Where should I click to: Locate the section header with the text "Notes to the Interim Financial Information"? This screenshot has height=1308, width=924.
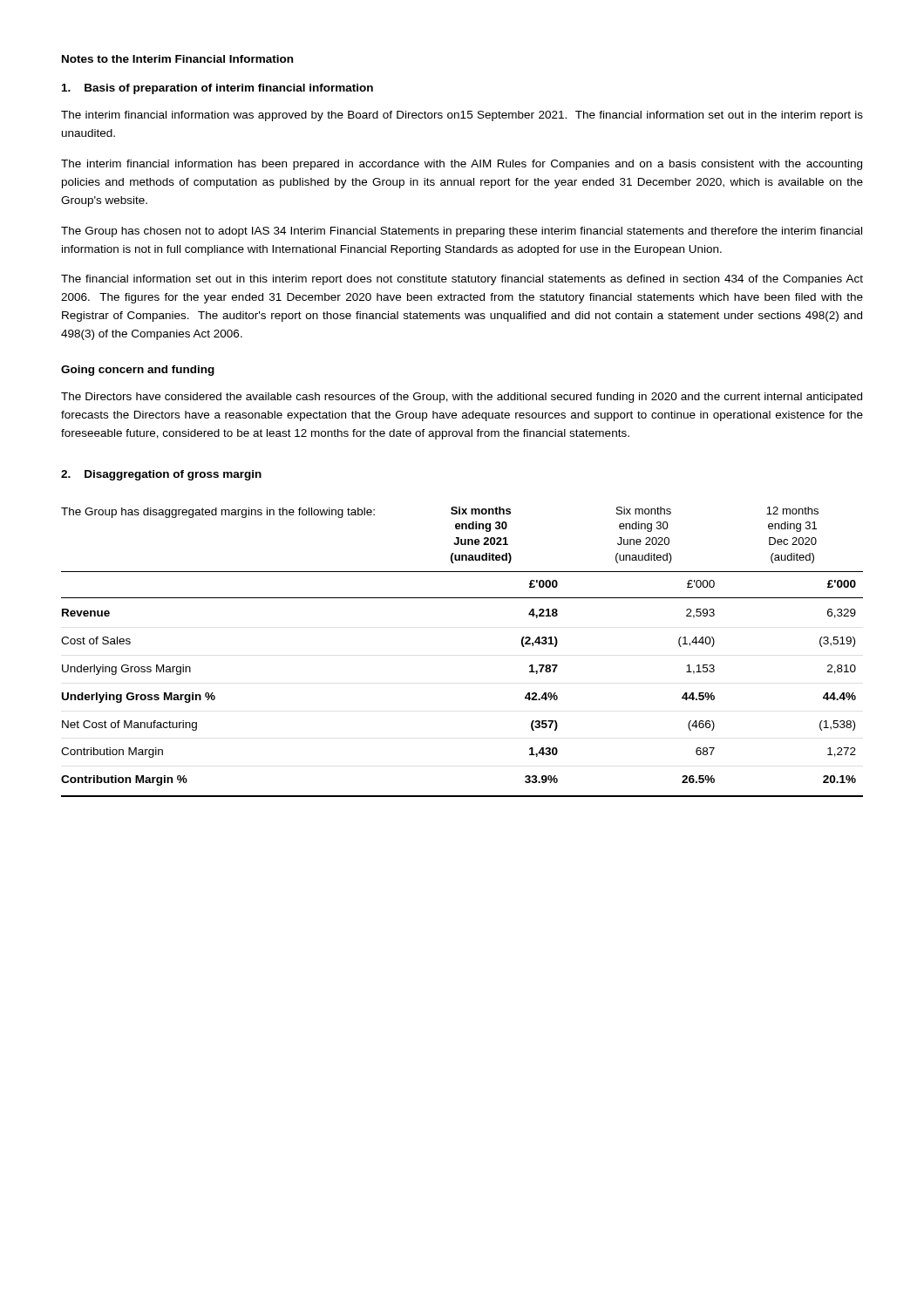click(177, 59)
